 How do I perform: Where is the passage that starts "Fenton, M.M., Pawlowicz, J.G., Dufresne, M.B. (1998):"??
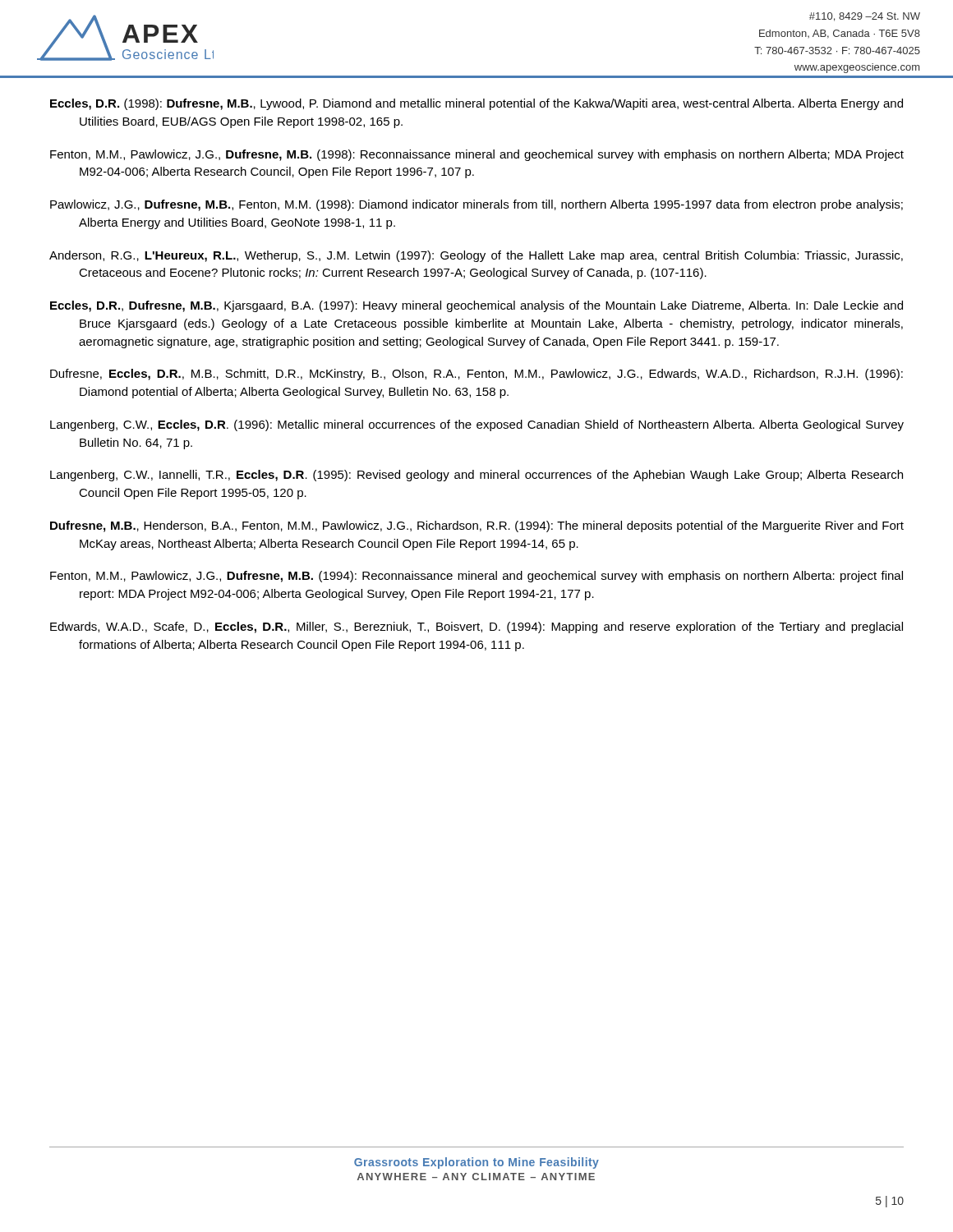[x=476, y=163]
